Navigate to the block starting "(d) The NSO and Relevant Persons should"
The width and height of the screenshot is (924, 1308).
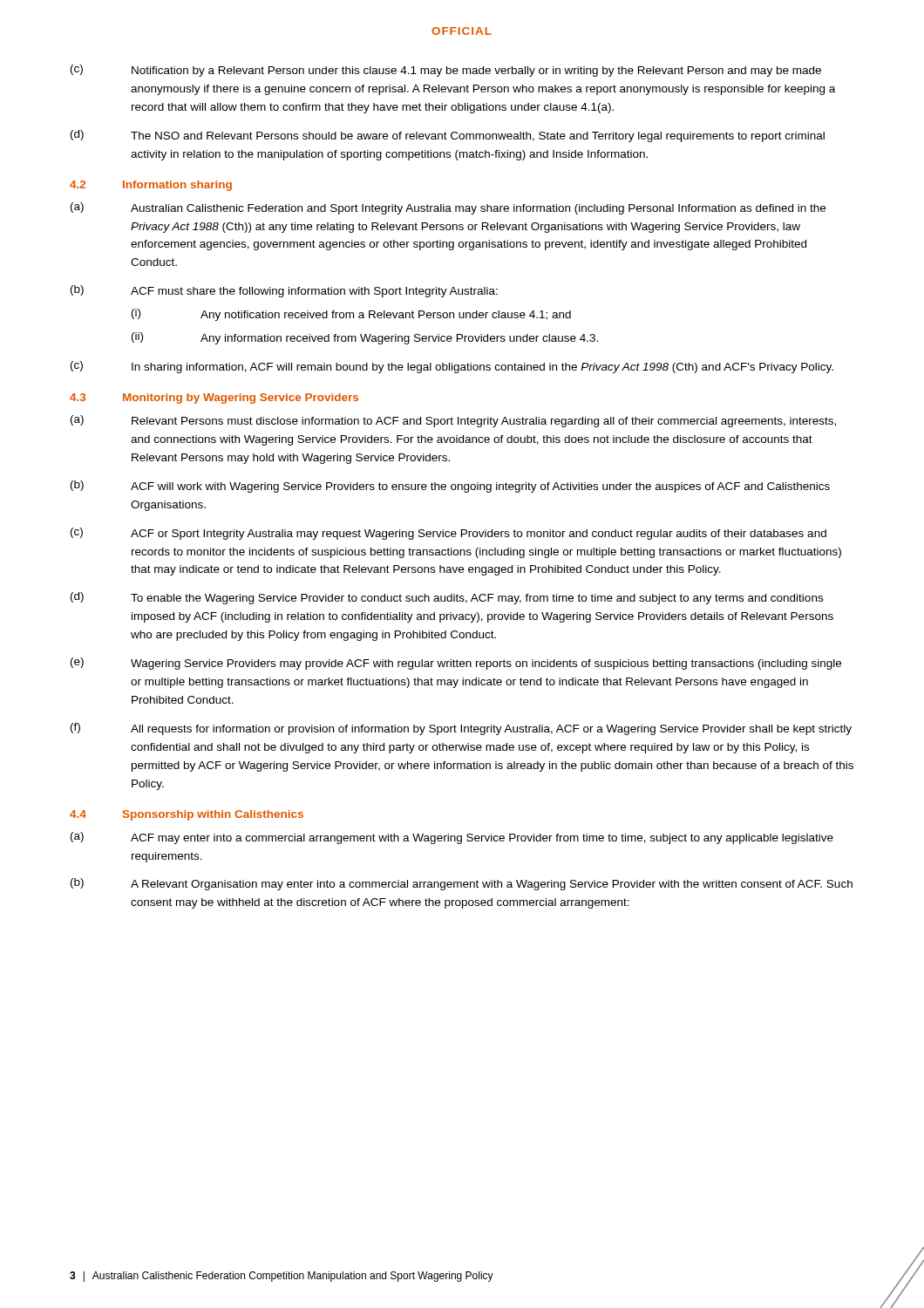[462, 145]
